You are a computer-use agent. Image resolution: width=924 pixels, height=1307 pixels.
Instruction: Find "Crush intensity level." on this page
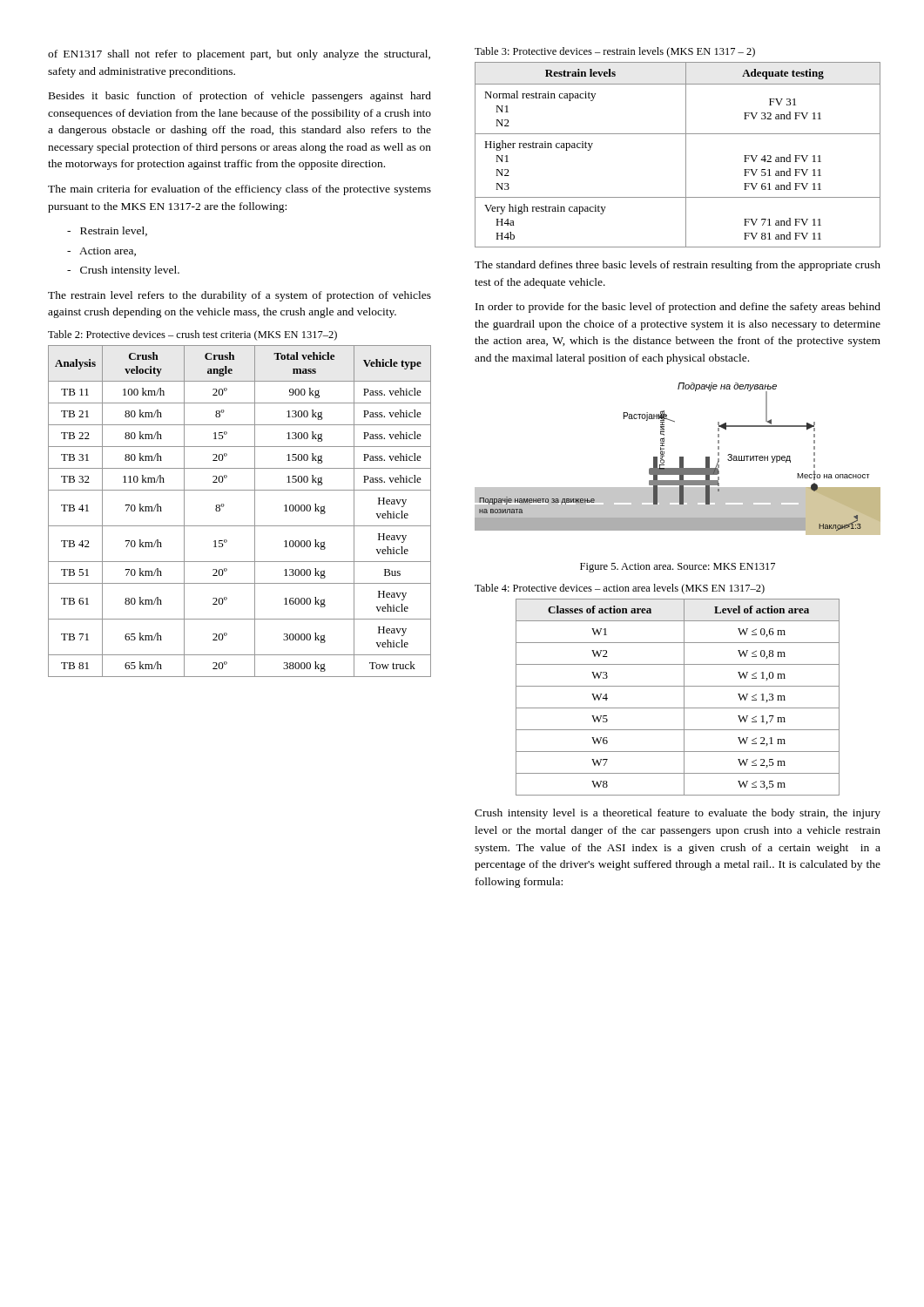[x=124, y=270]
